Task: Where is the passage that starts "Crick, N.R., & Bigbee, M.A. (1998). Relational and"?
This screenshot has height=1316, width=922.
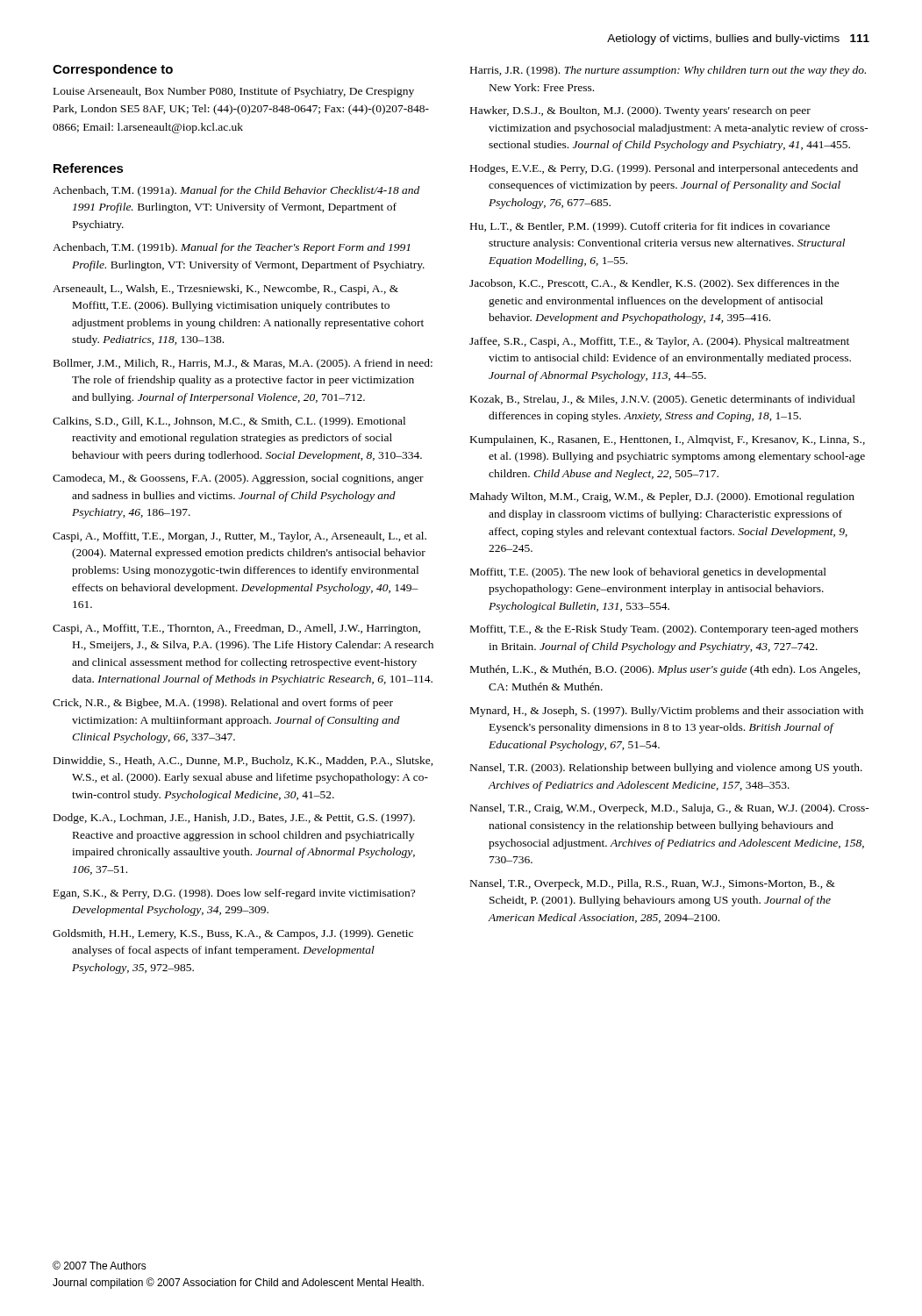Action: point(226,719)
